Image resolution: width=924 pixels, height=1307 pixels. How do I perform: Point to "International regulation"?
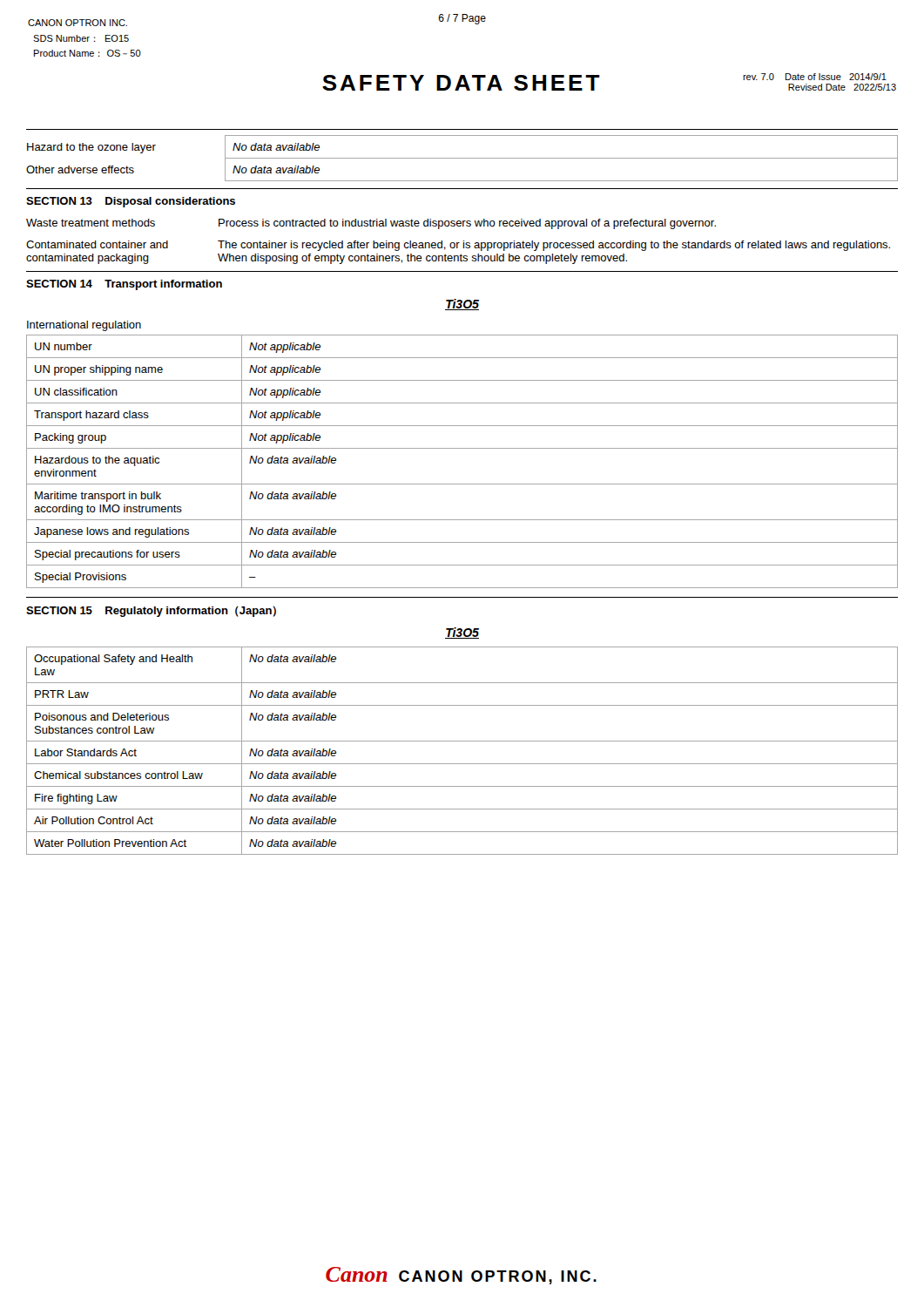point(84,325)
